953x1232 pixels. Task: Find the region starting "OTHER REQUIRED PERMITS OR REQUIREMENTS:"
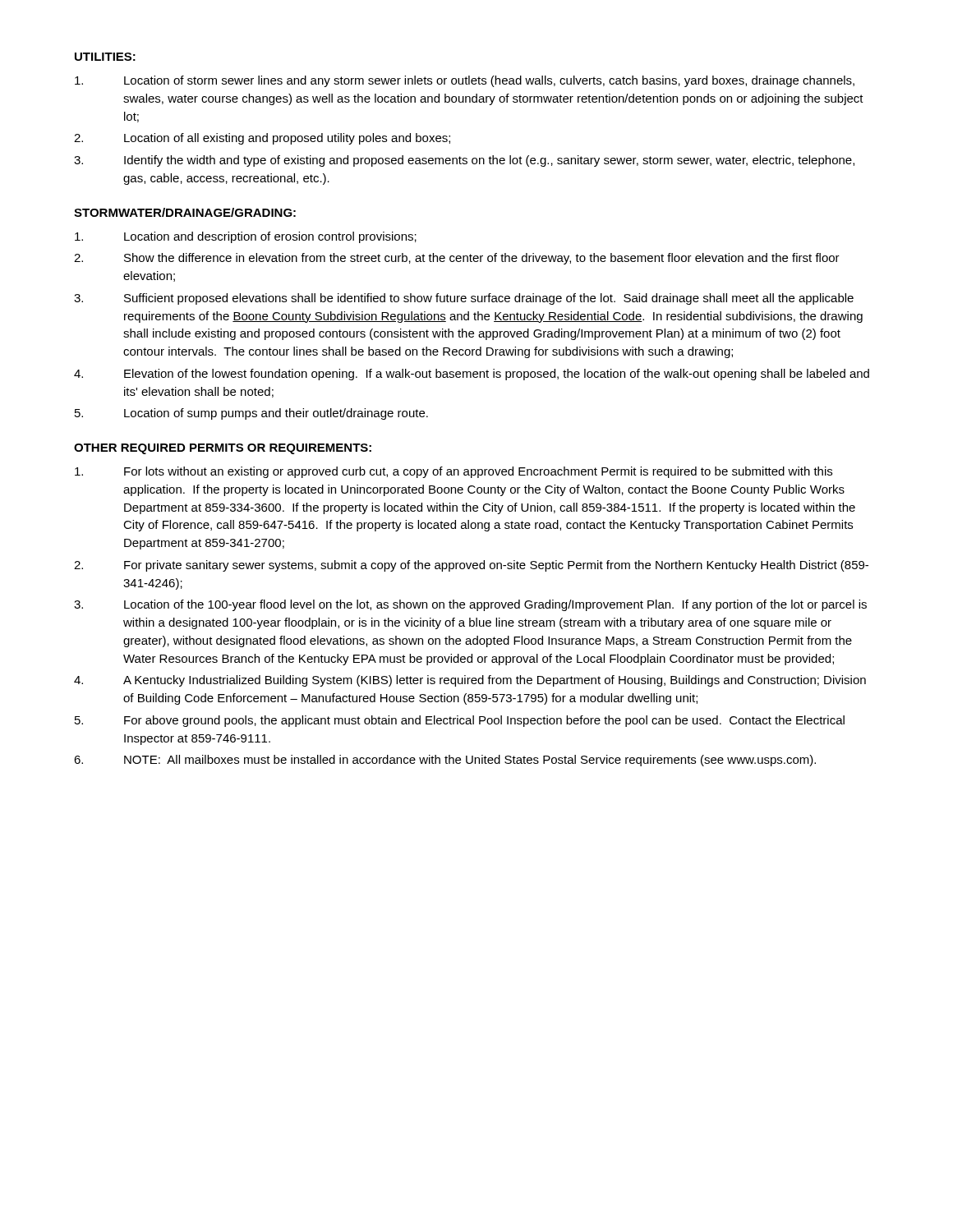point(223,447)
